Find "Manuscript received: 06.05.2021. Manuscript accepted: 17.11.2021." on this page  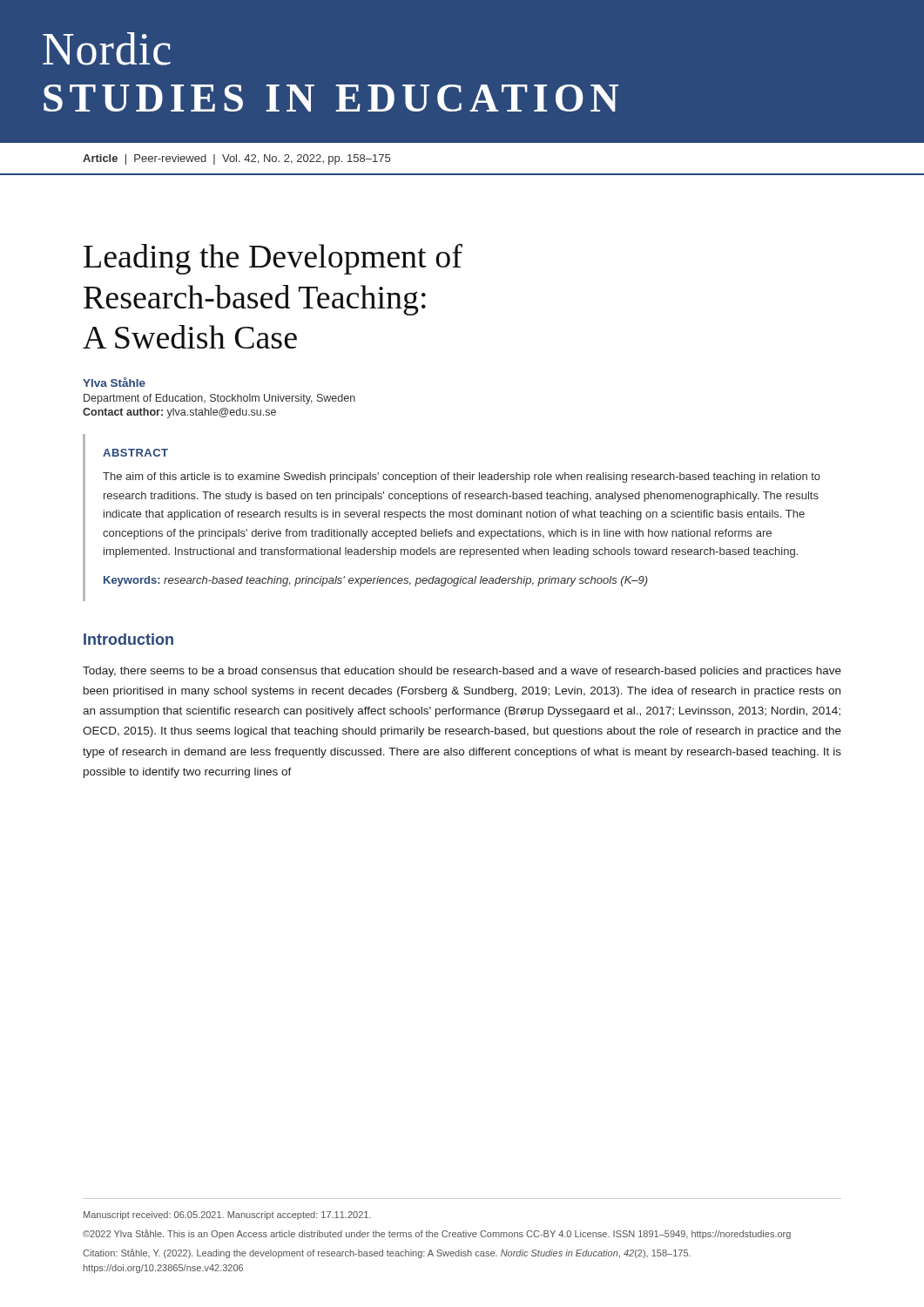227,1214
